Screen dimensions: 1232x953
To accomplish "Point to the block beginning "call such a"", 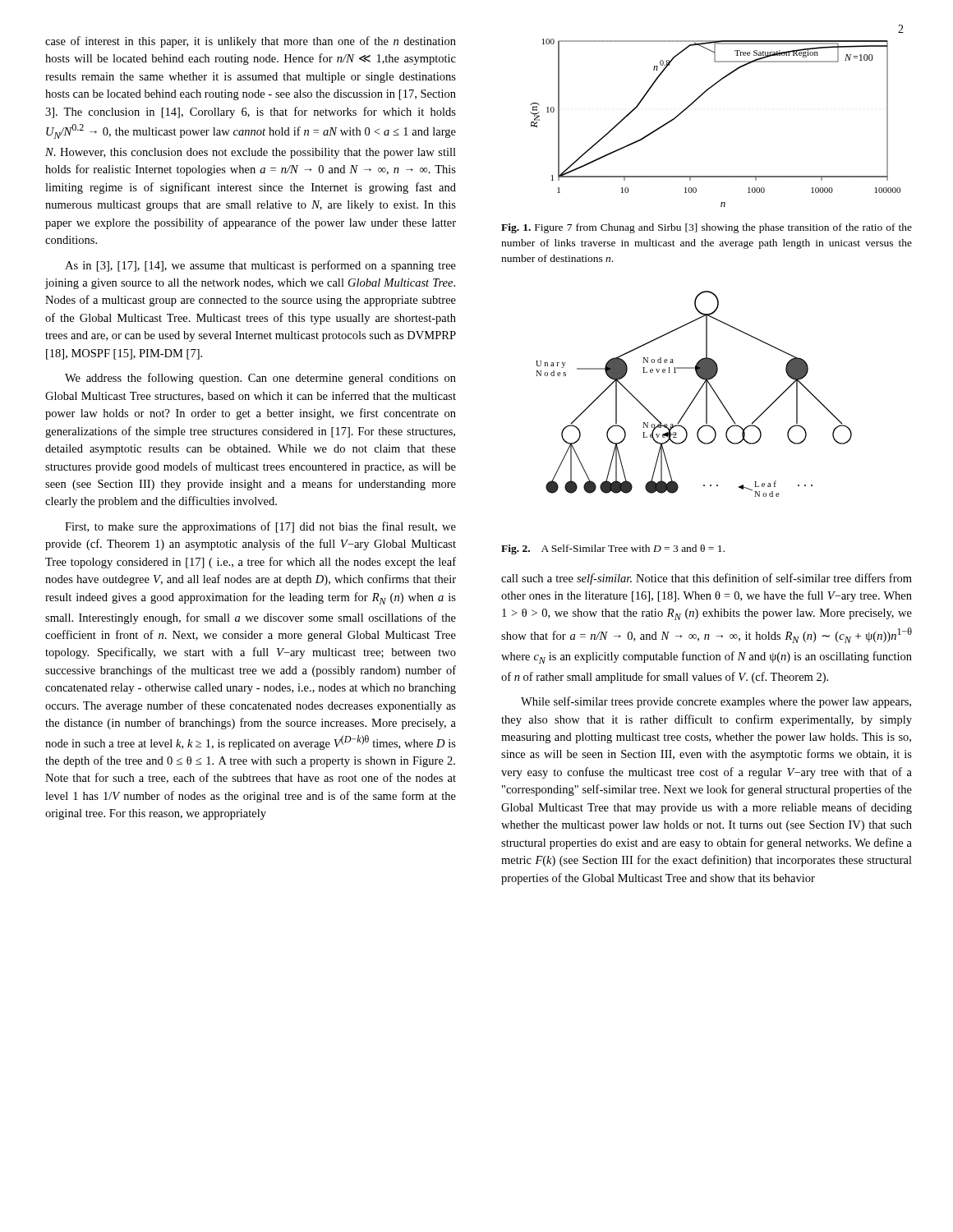I will point(707,628).
